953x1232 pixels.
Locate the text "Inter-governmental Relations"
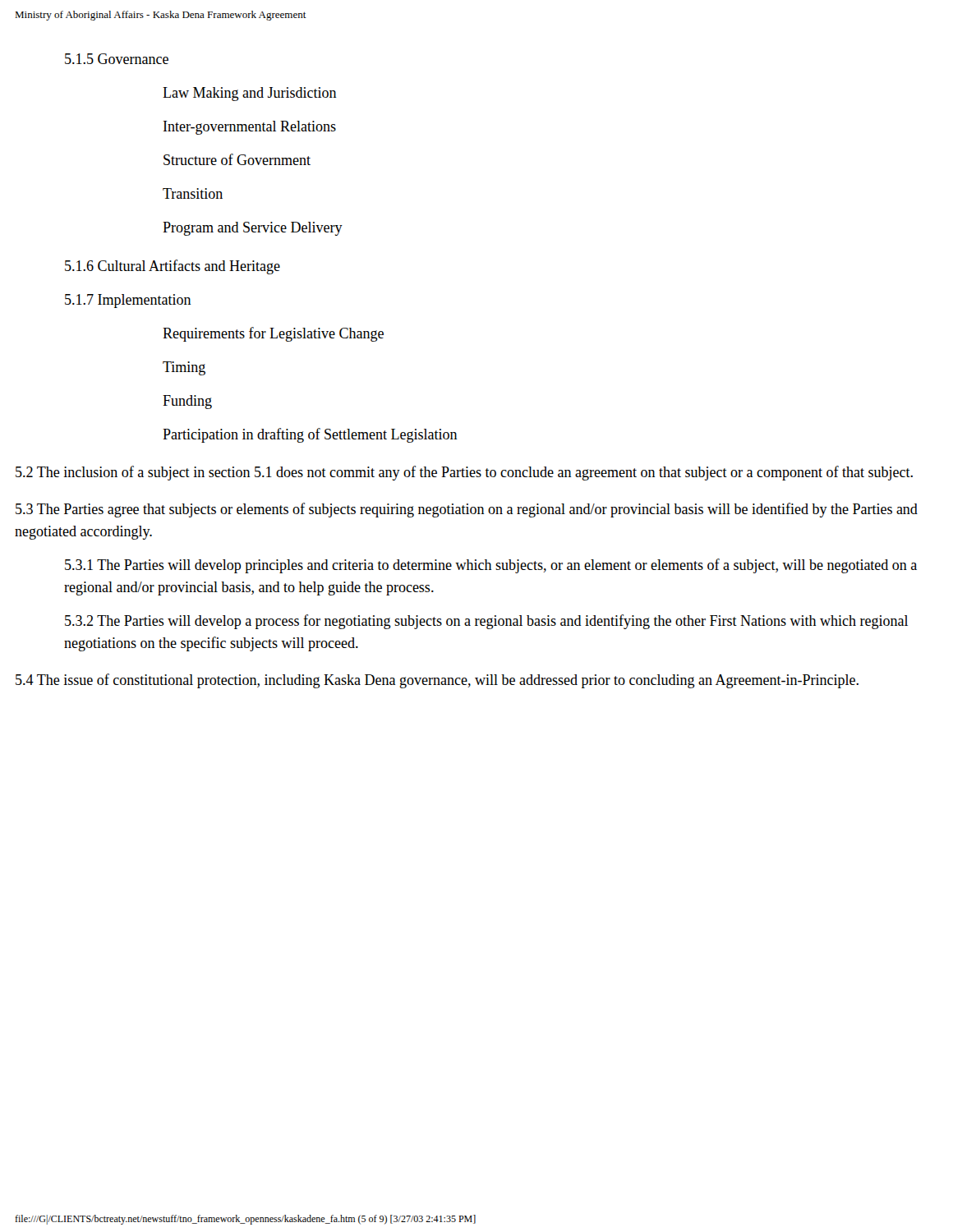point(249,126)
